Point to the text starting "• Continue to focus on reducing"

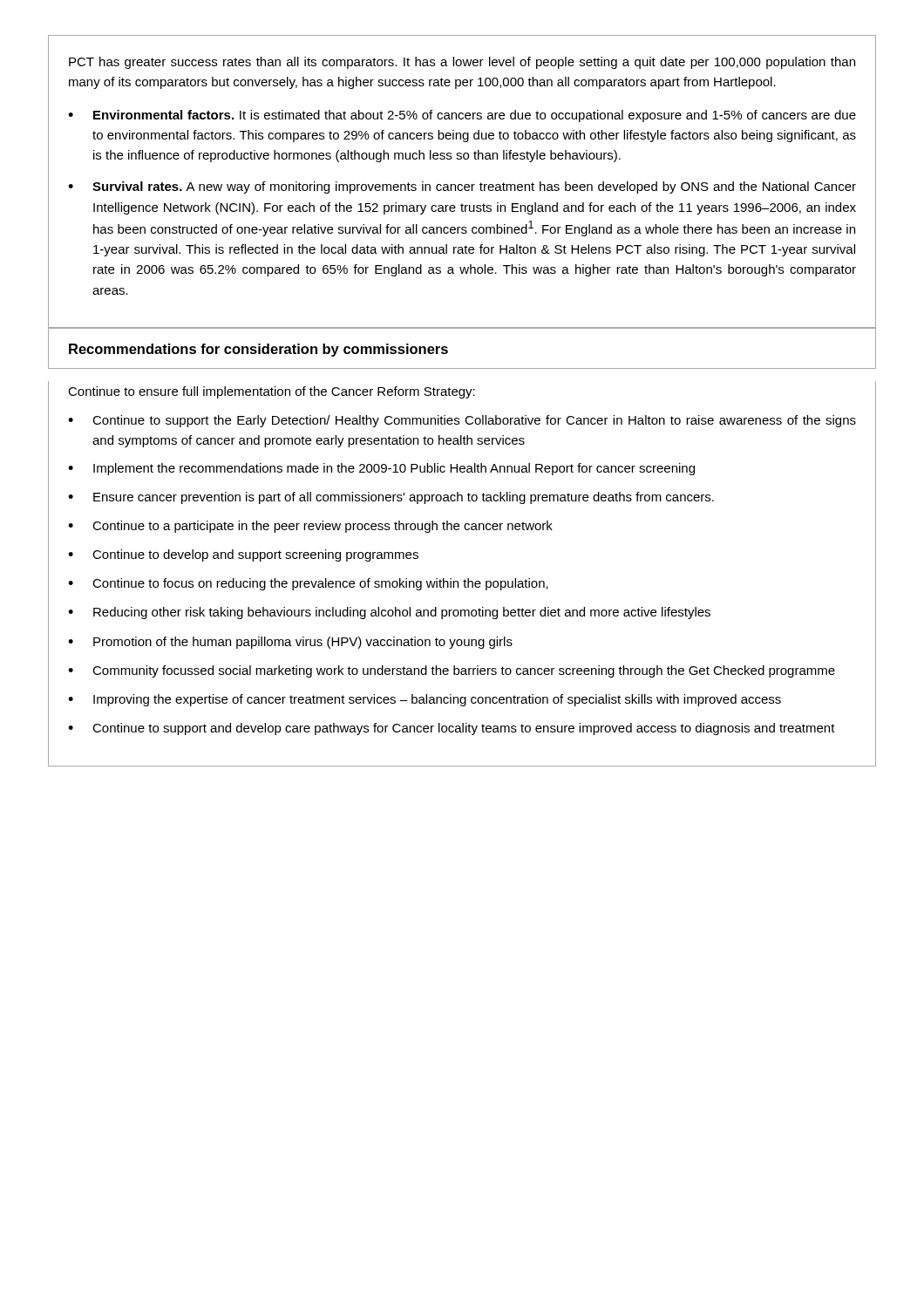[462, 584]
